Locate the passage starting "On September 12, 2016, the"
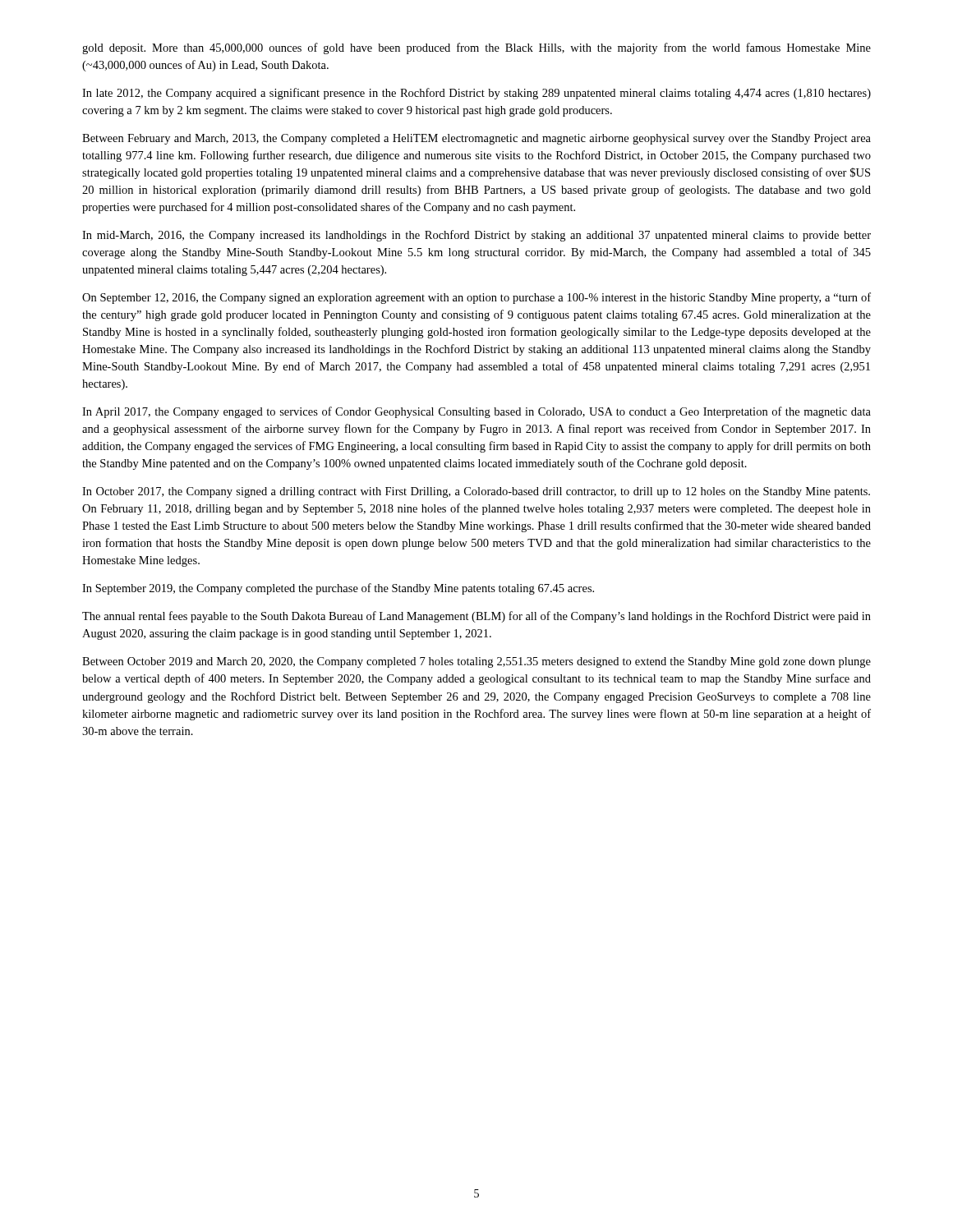The width and height of the screenshot is (953, 1232). [476, 341]
